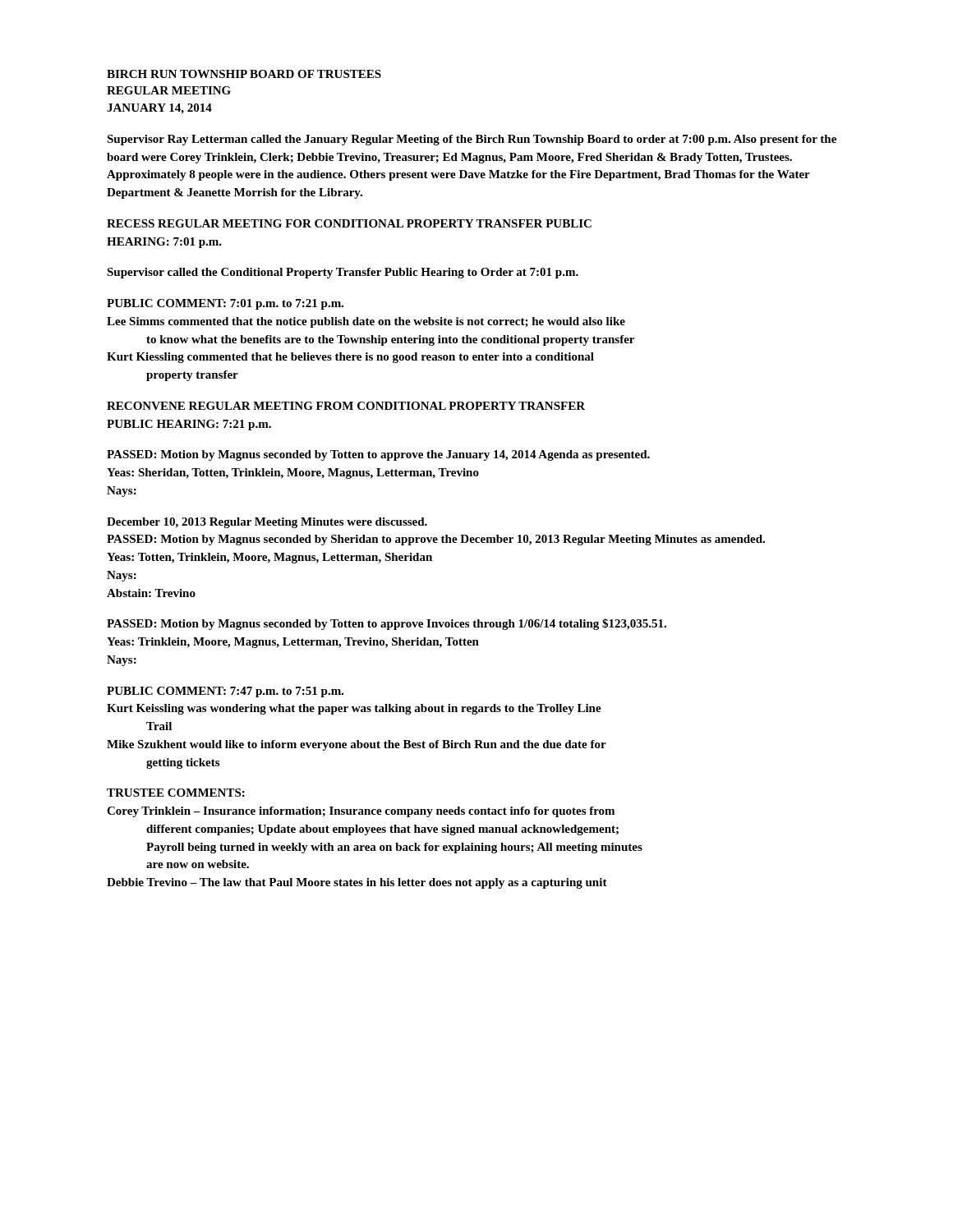953x1232 pixels.
Task: Locate the section header containing "TRUSTEE COMMENTS:"
Action: coord(176,793)
